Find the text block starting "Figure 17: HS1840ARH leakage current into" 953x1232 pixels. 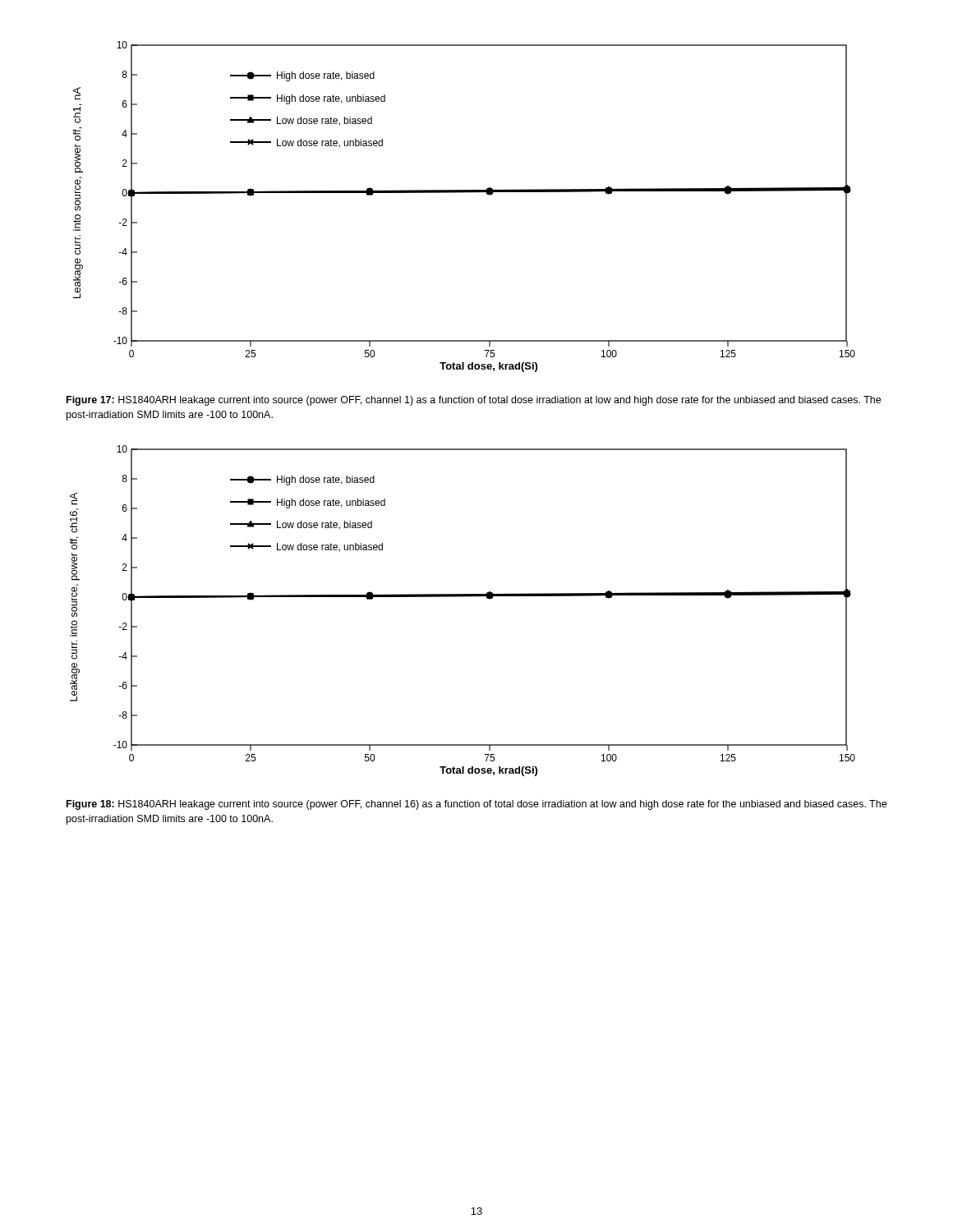474,407
